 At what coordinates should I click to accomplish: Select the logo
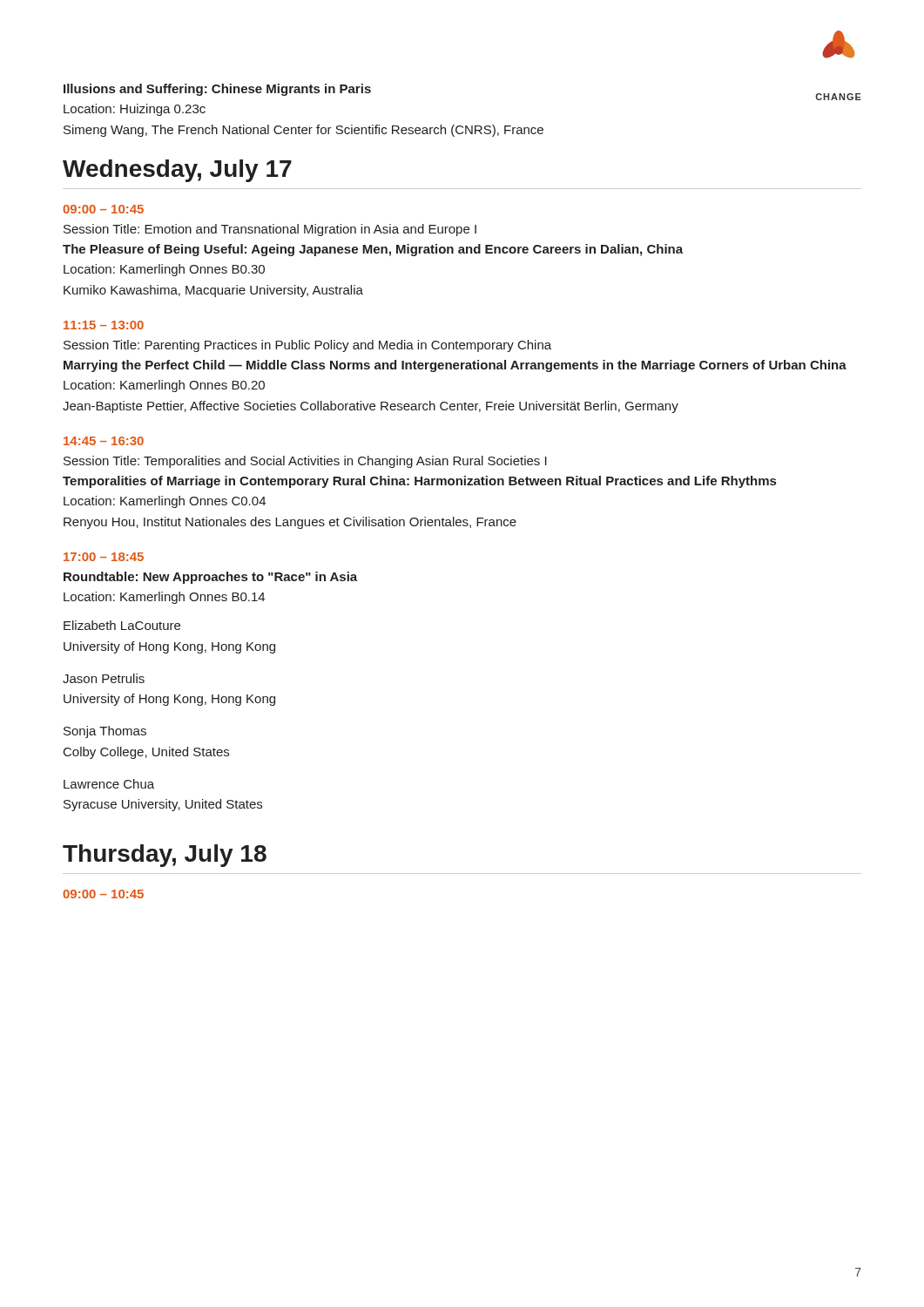839,63
